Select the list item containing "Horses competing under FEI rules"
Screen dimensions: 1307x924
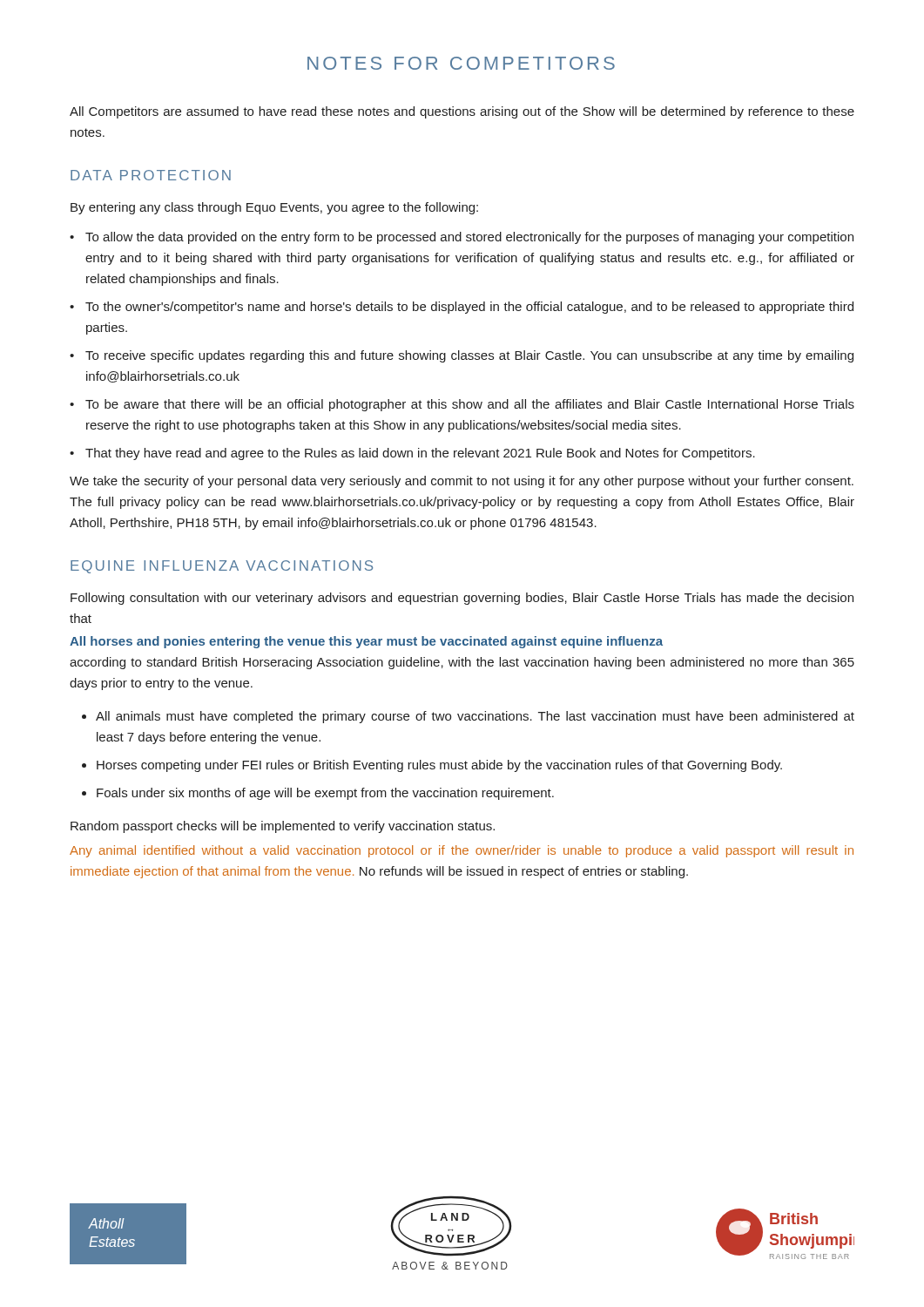(440, 765)
